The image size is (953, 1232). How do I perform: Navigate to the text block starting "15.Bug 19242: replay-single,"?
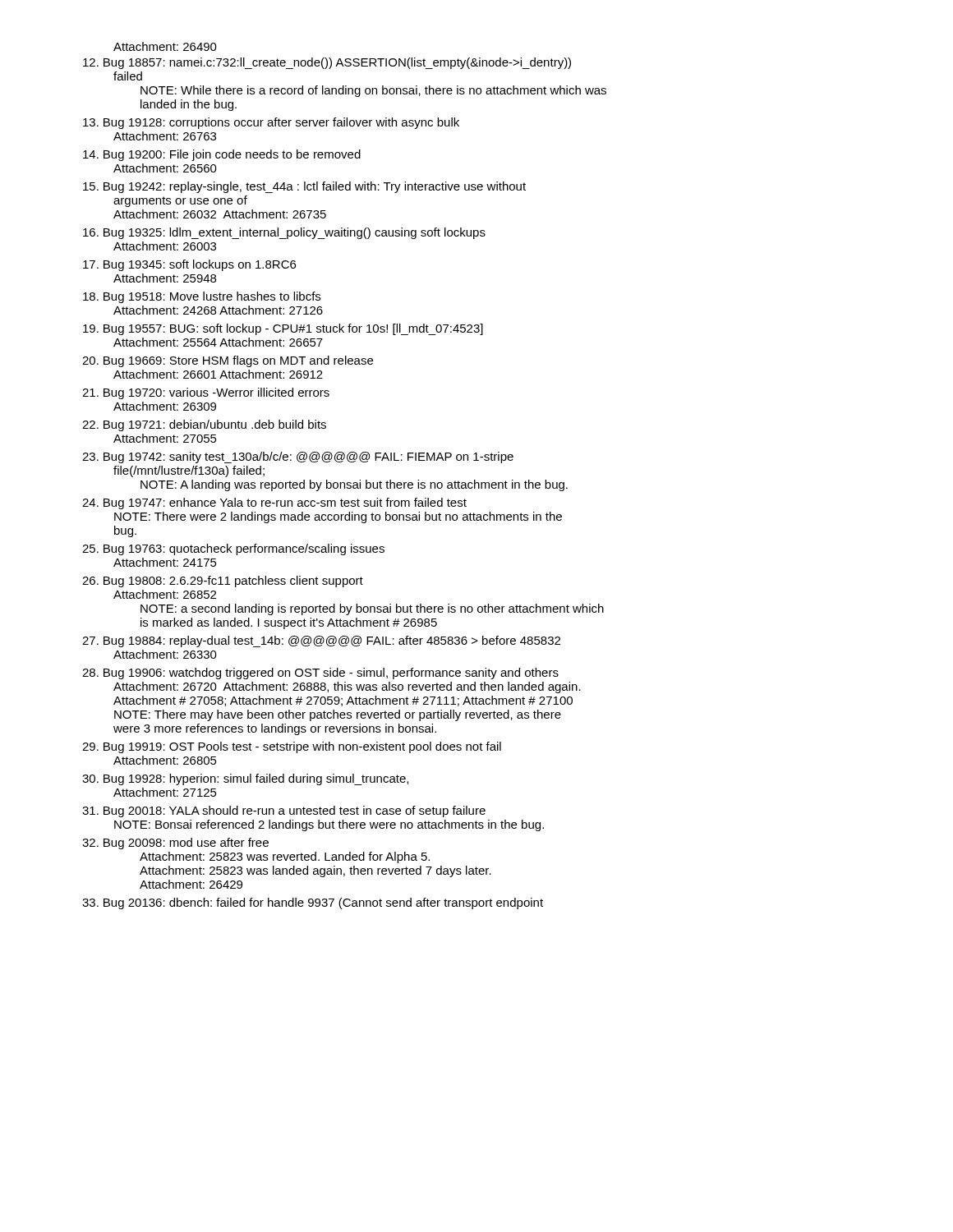(x=485, y=200)
